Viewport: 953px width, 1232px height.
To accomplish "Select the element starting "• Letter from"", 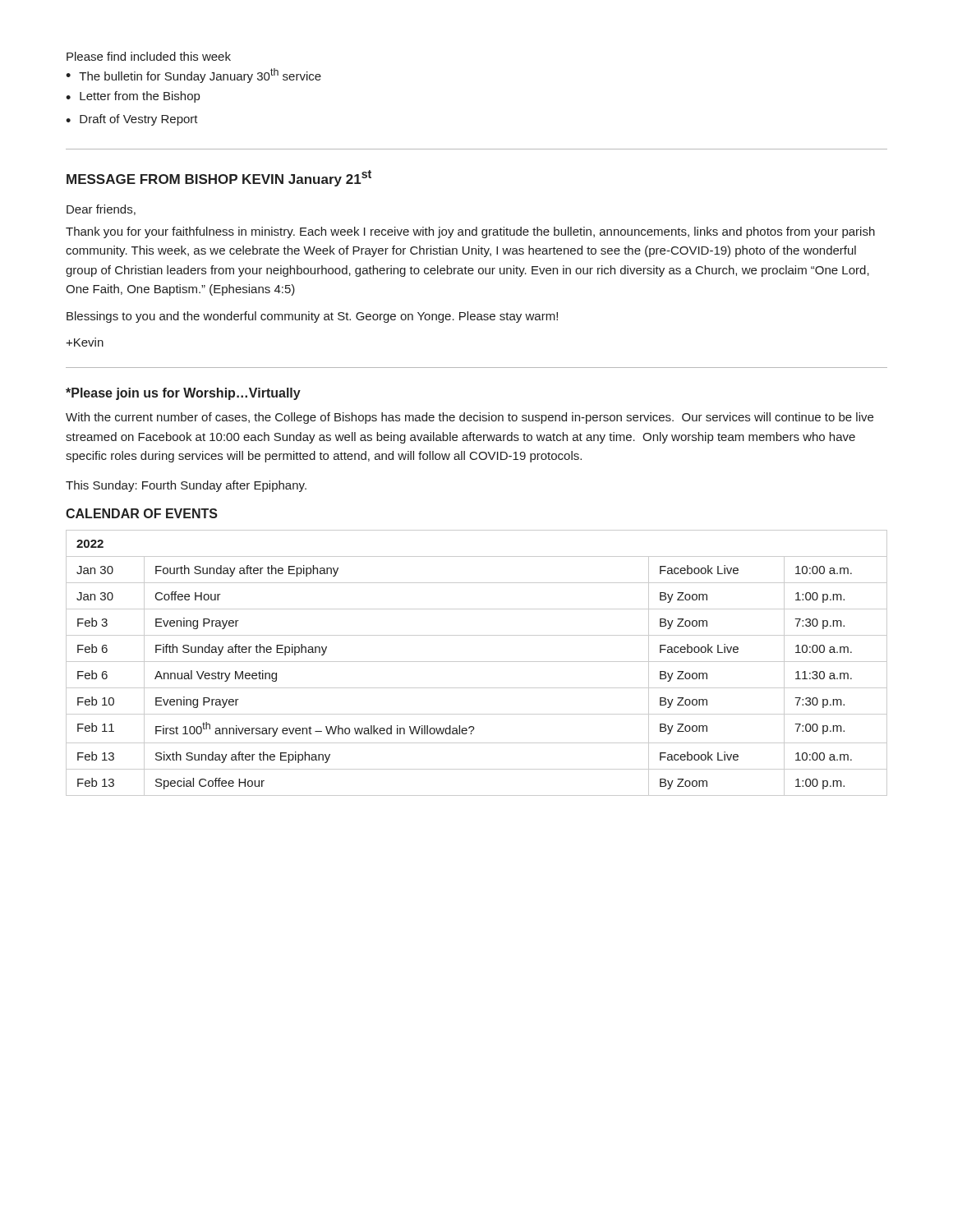I will (133, 99).
